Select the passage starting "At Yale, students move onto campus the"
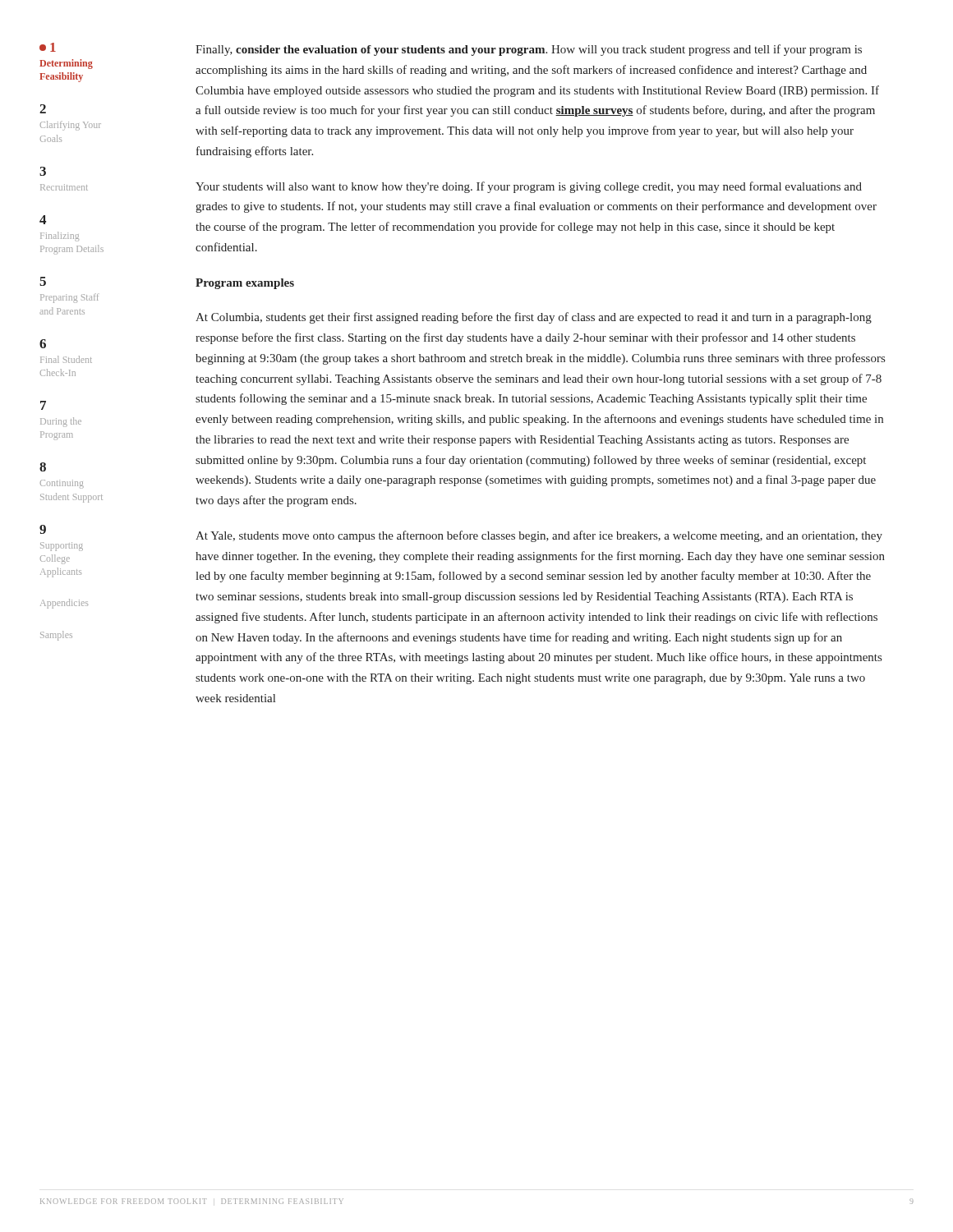Image resolution: width=953 pixels, height=1232 pixels. coord(541,617)
